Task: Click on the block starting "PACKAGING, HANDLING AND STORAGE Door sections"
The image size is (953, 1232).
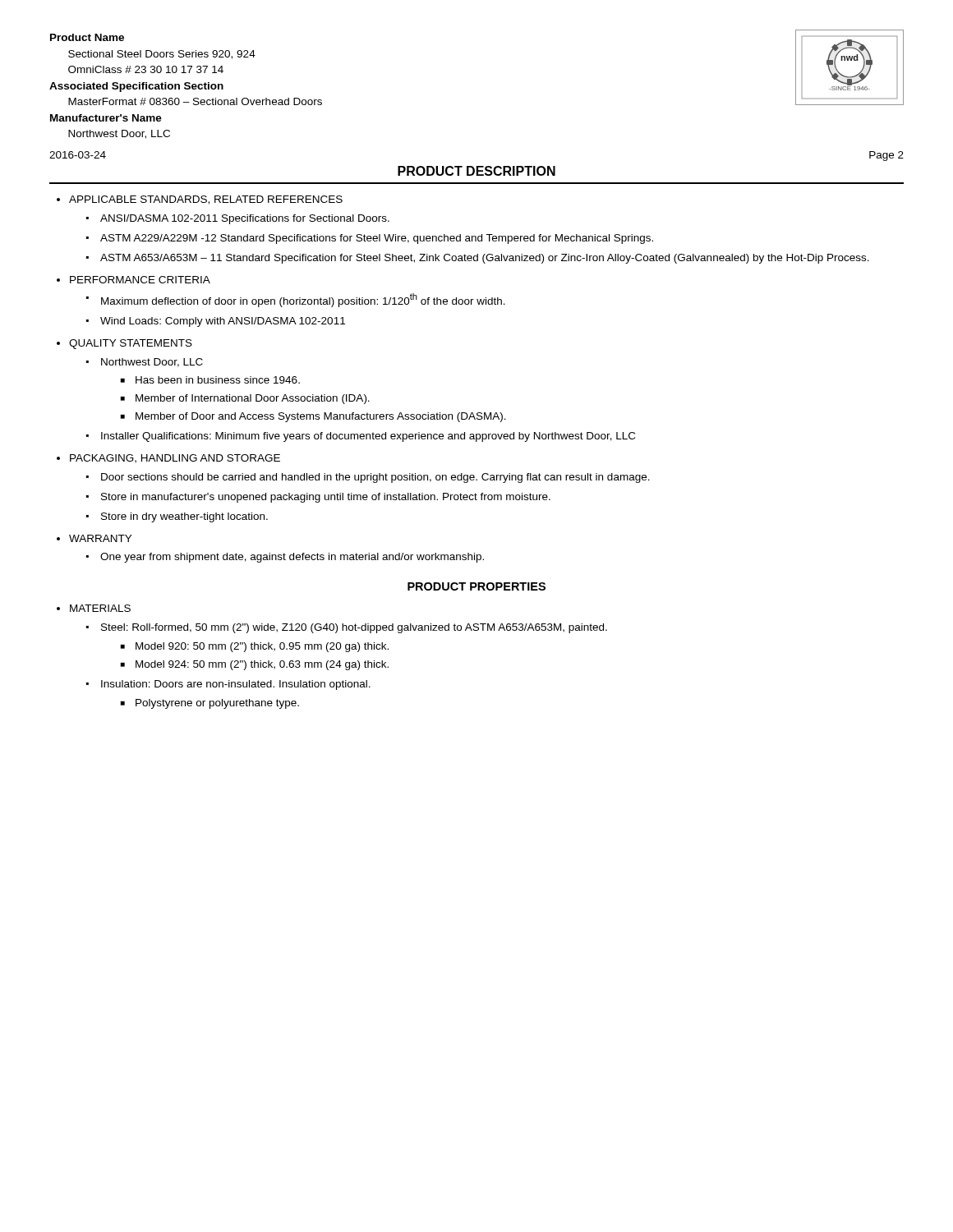Action: 486,488
